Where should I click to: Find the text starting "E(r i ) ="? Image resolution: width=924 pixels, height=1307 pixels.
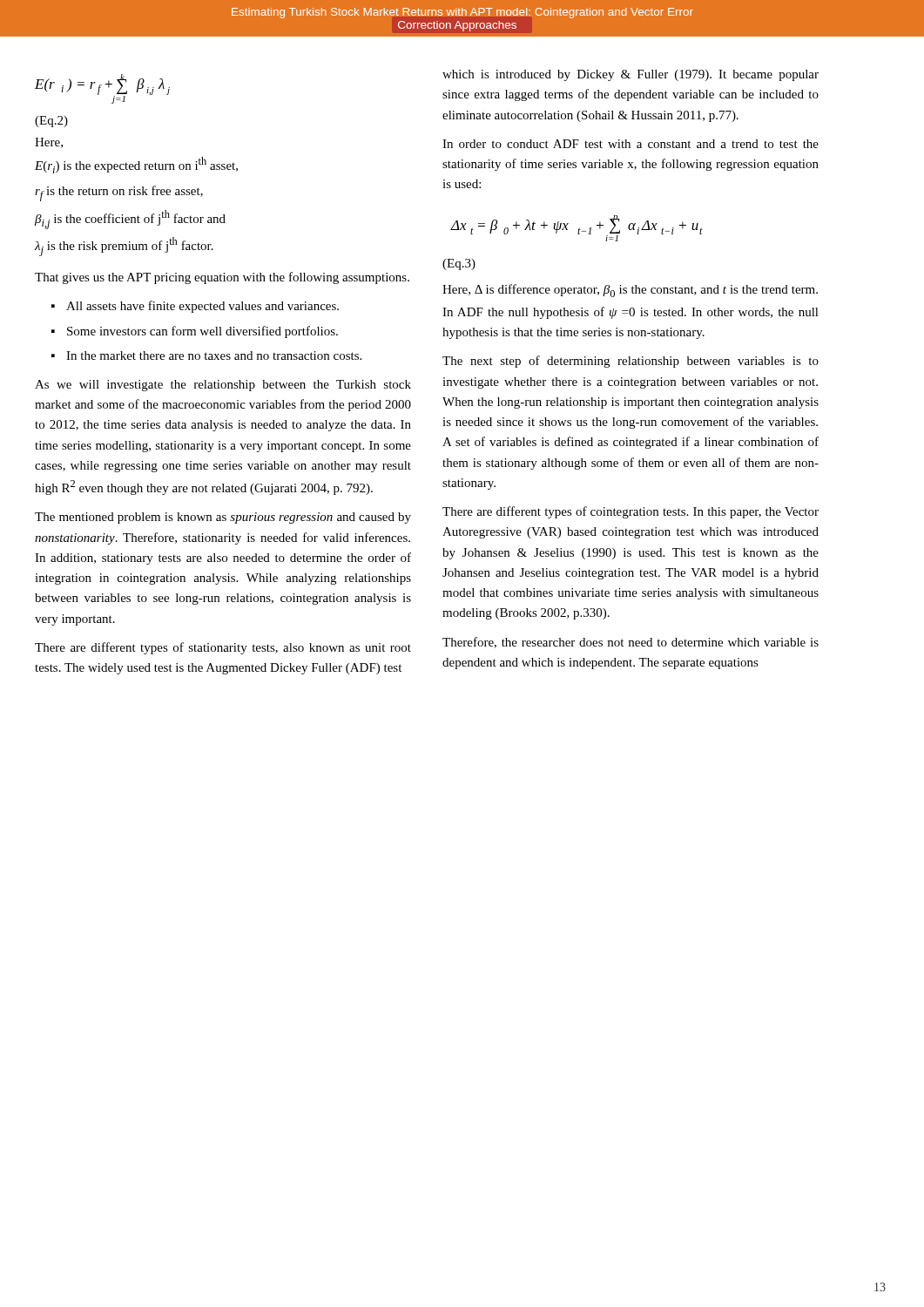pos(135,85)
